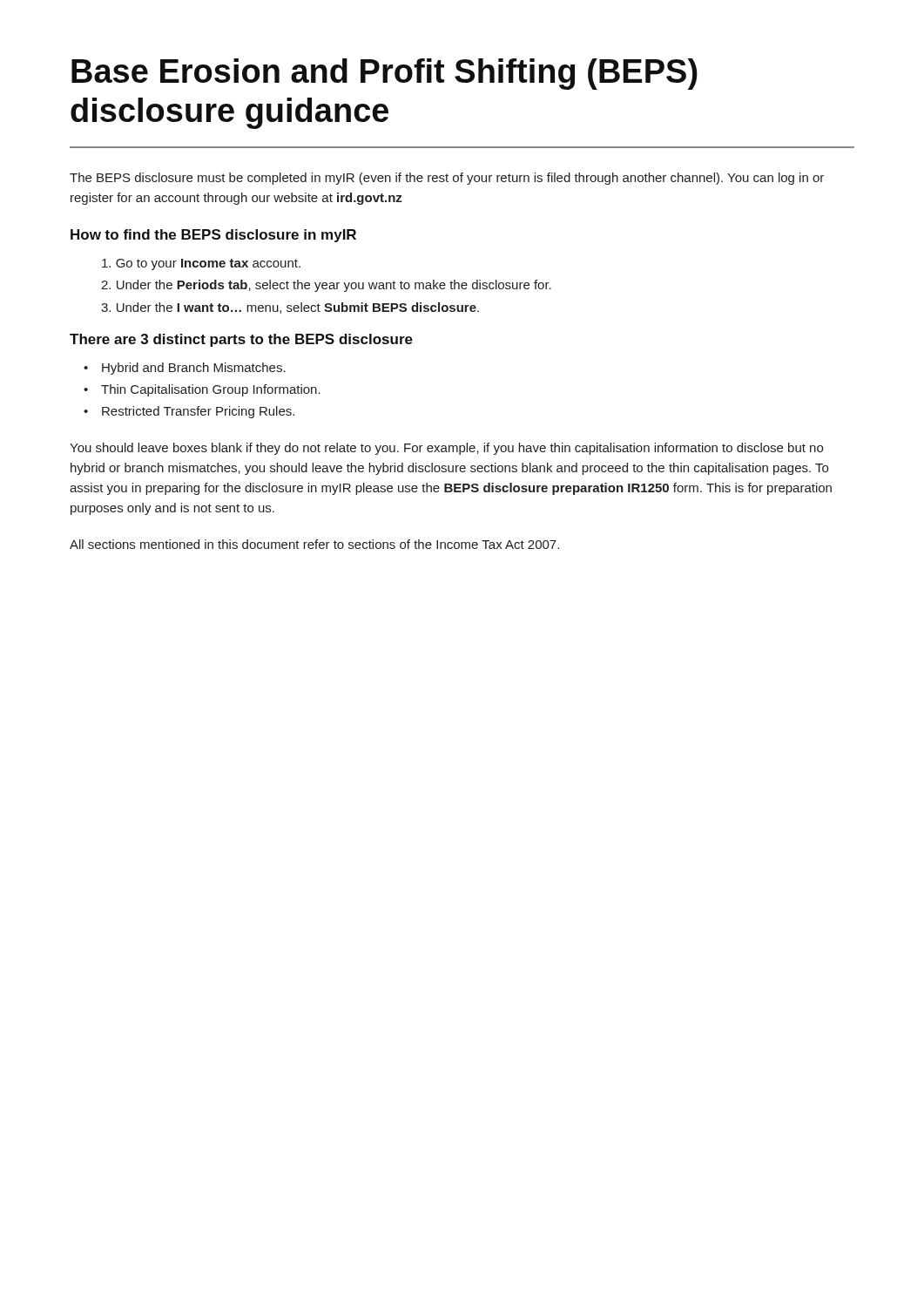Where does it say "•Restricted Transfer Pricing Rules."?
The width and height of the screenshot is (924, 1307).
point(190,411)
